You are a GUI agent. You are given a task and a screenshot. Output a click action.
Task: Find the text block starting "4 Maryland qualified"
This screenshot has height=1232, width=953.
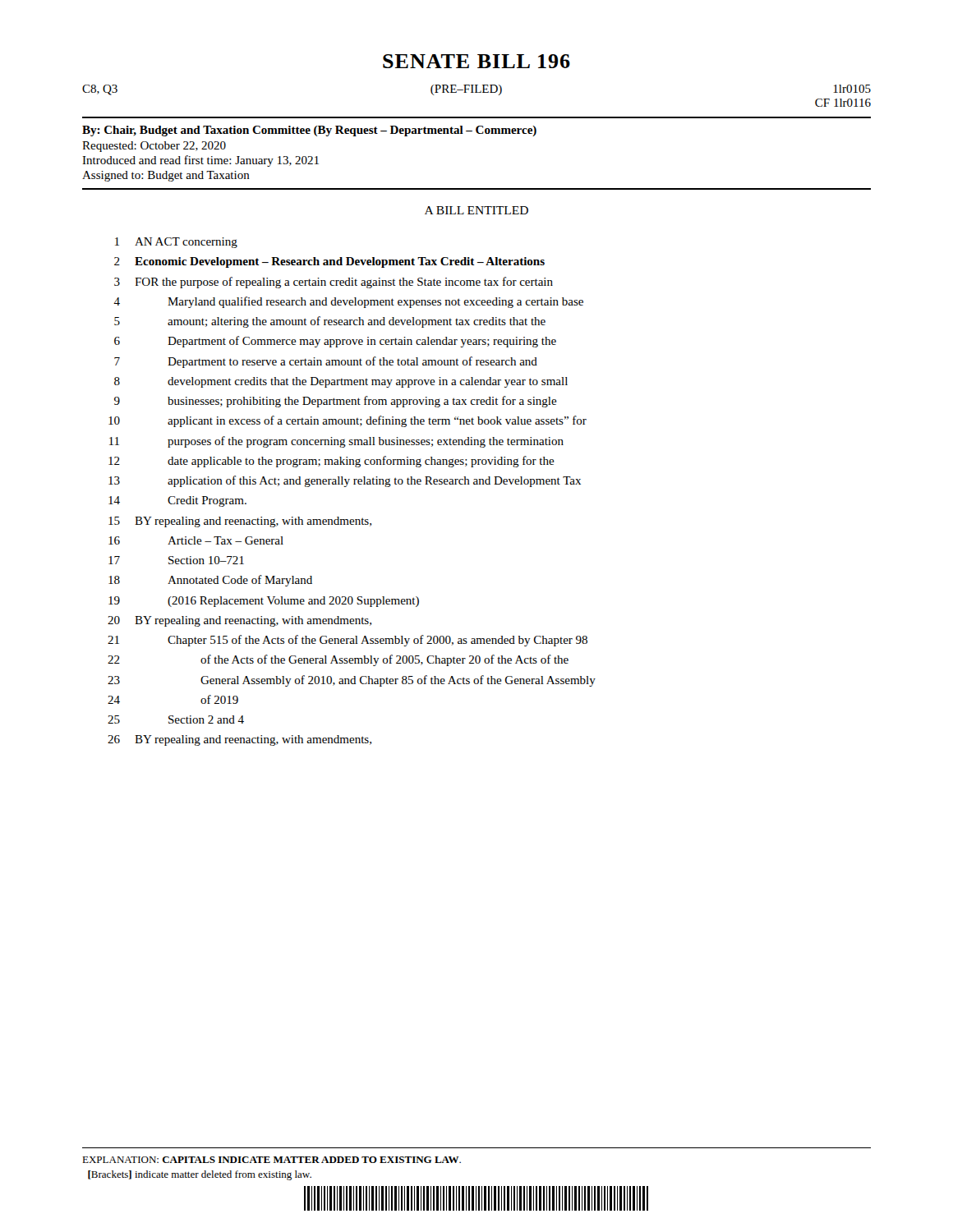476,302
